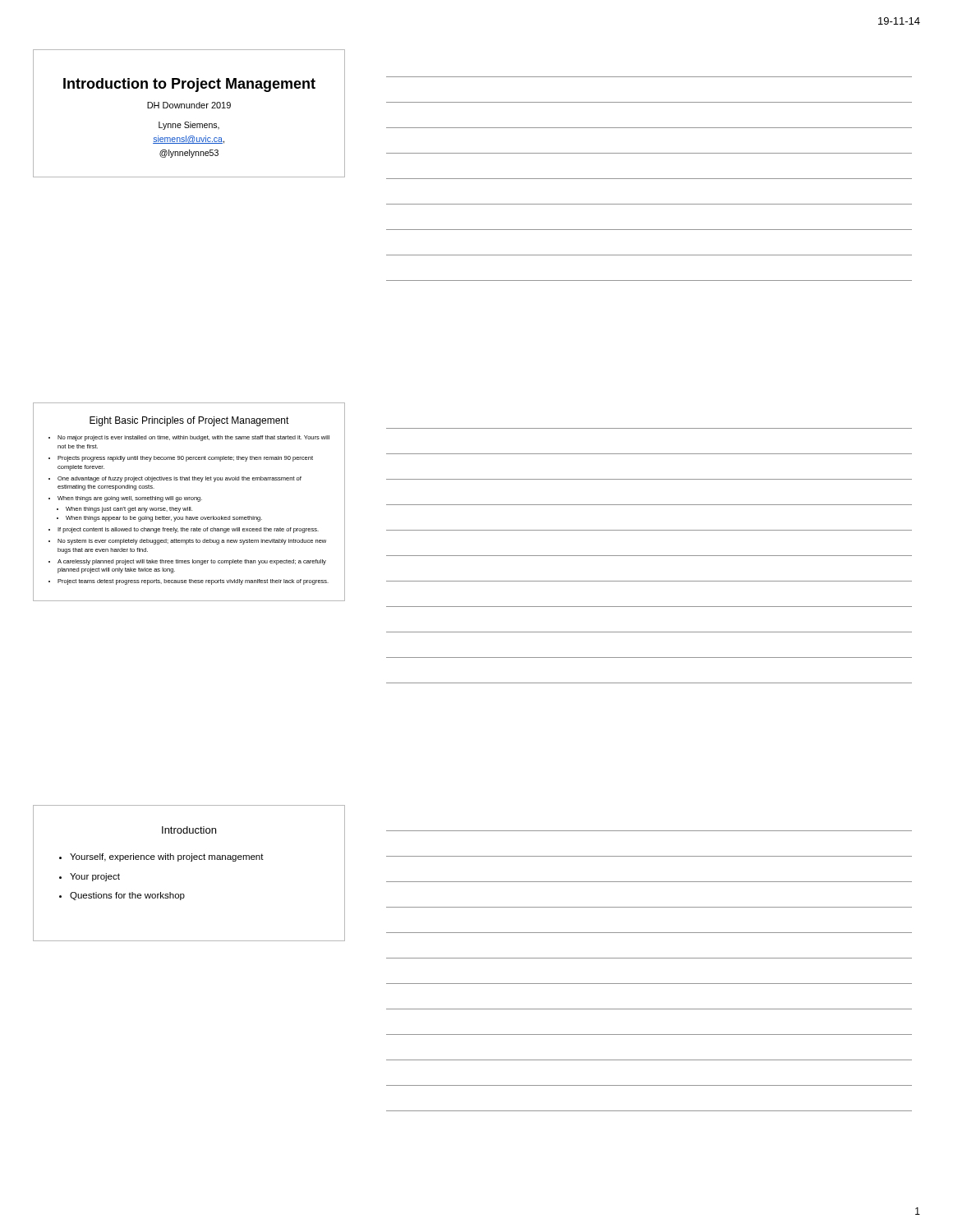Click on the list item that reads "No system is"
Image resolution: width=953 pixels, height=1232 pixels.
192,545
